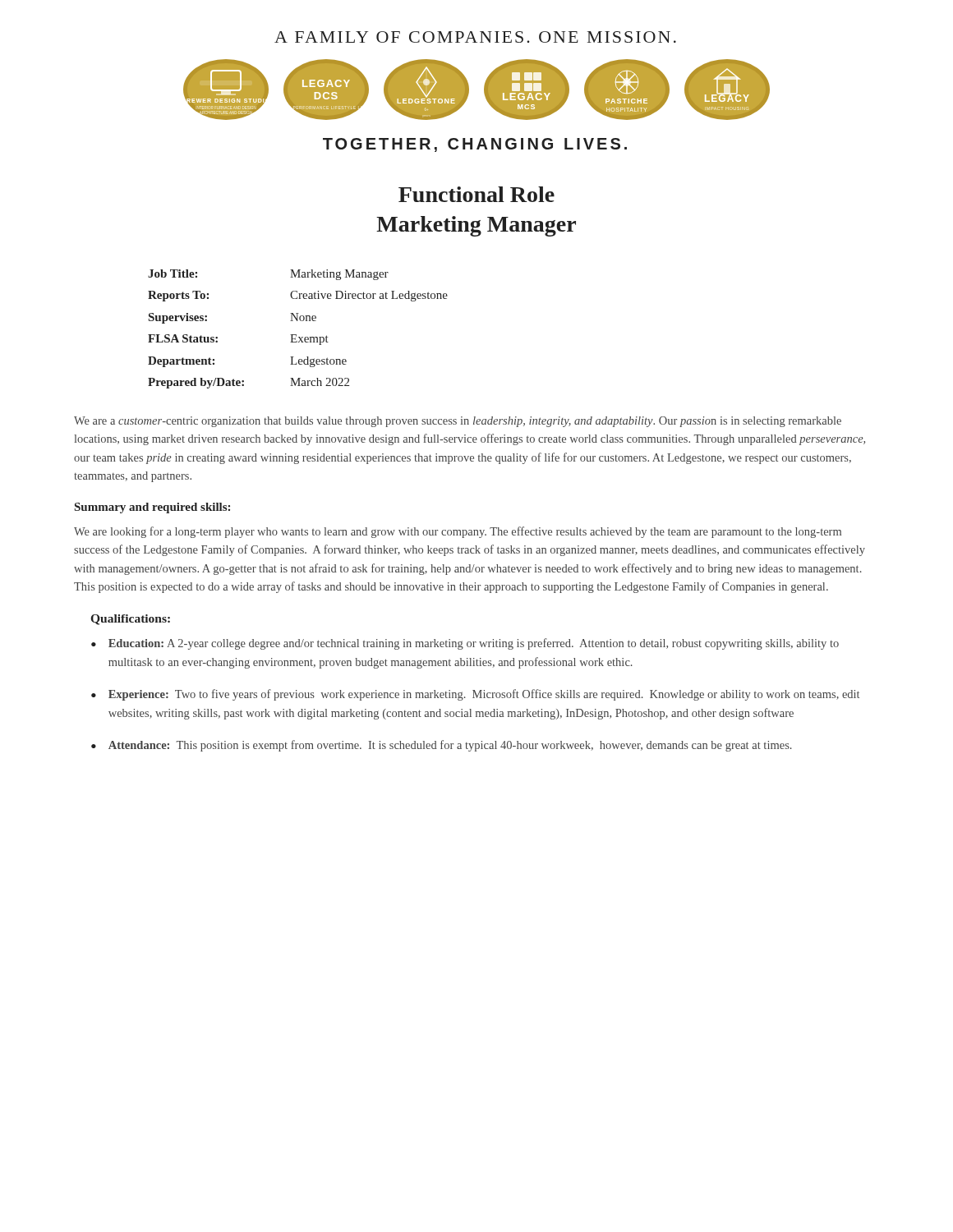Locate the element starting "• Experience: Two to"
The height and width of the screenshot is (1232, 953).
click(x=485, y=704)
